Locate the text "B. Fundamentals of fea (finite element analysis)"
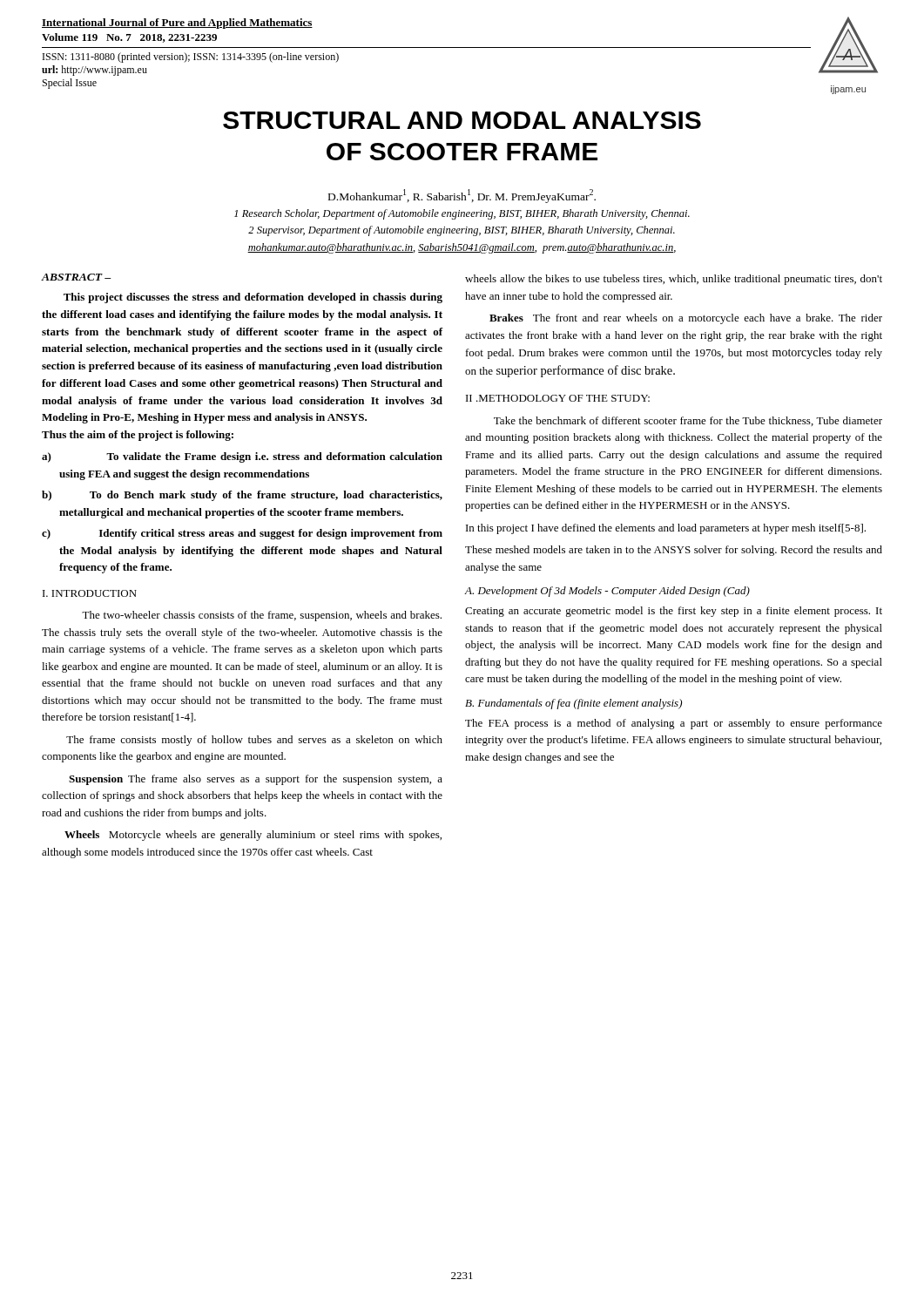 coord(574,703)
